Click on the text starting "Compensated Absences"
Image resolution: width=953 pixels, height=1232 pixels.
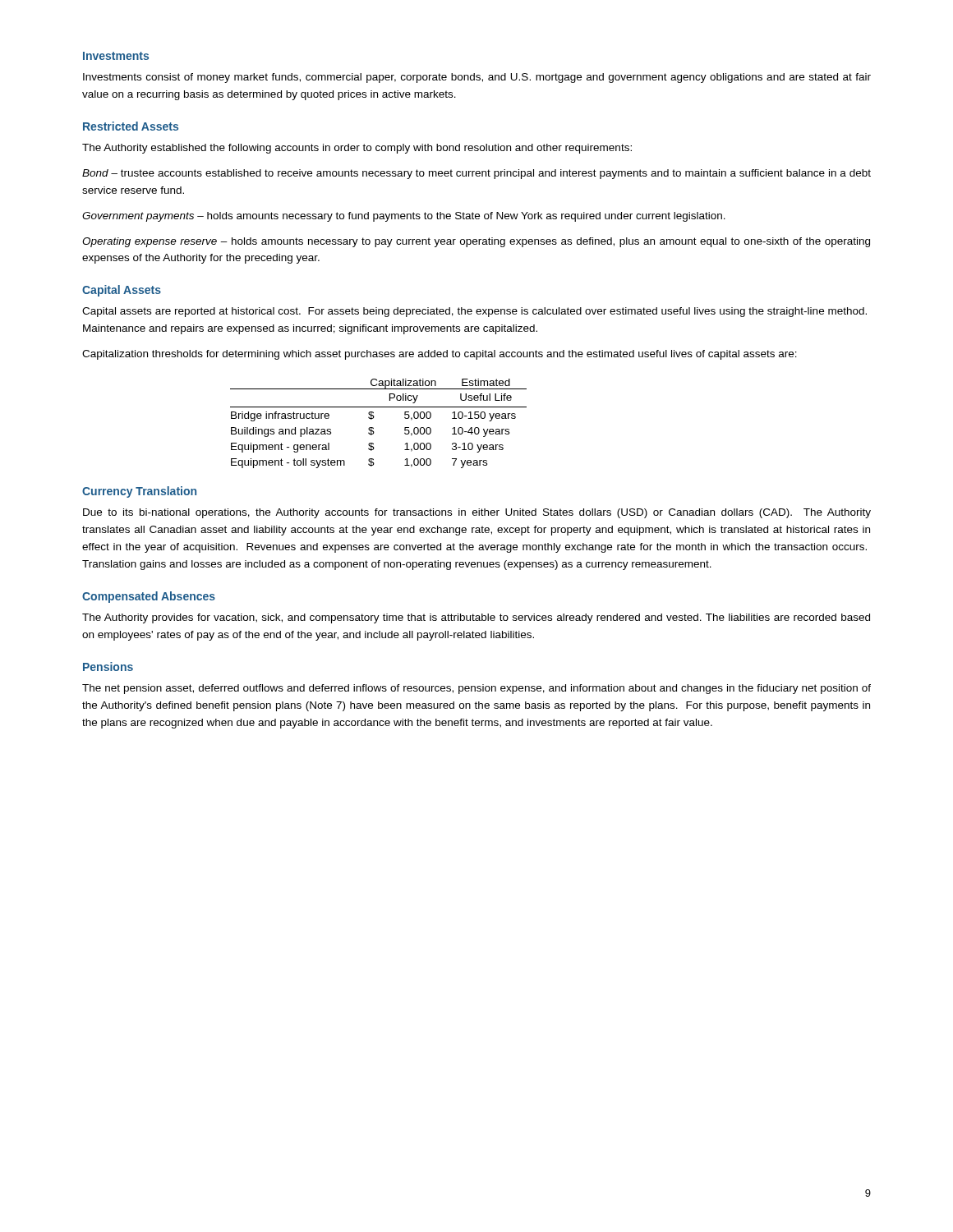point(149,596)
